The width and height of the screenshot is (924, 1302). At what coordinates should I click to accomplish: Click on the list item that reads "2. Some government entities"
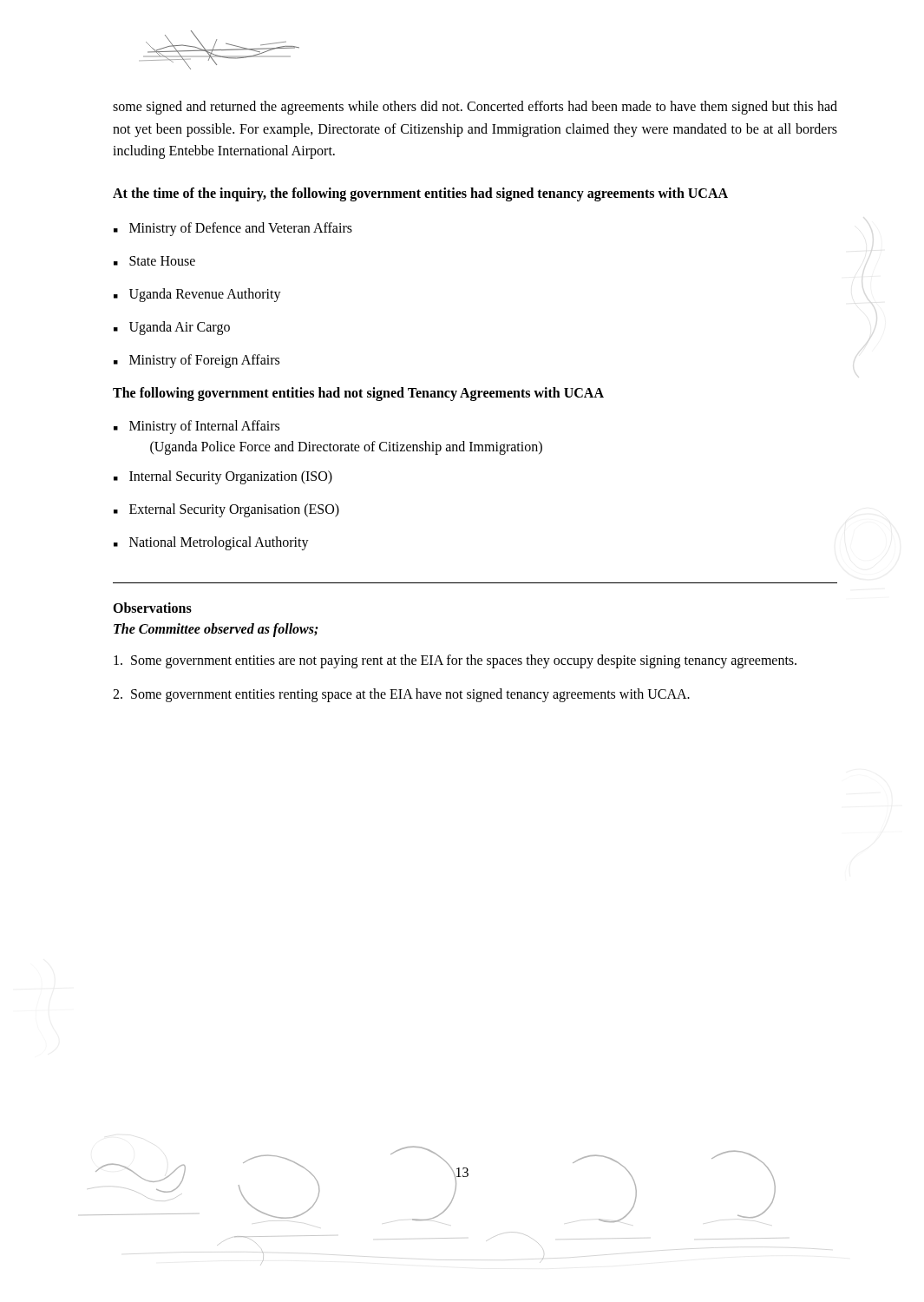pyautogui.click(x=475, y=695)
